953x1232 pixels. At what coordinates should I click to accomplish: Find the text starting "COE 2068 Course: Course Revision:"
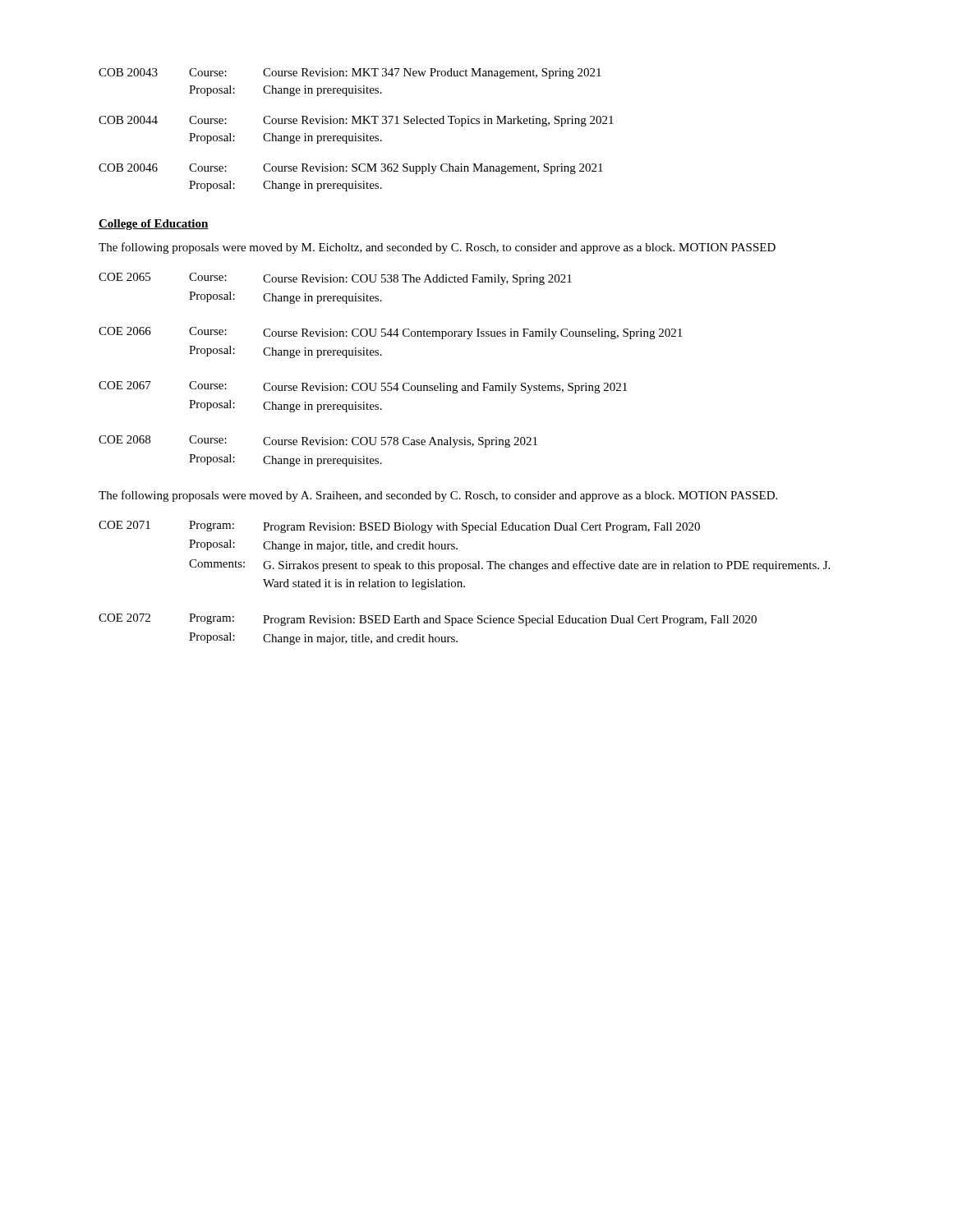(x=476, y=452)
